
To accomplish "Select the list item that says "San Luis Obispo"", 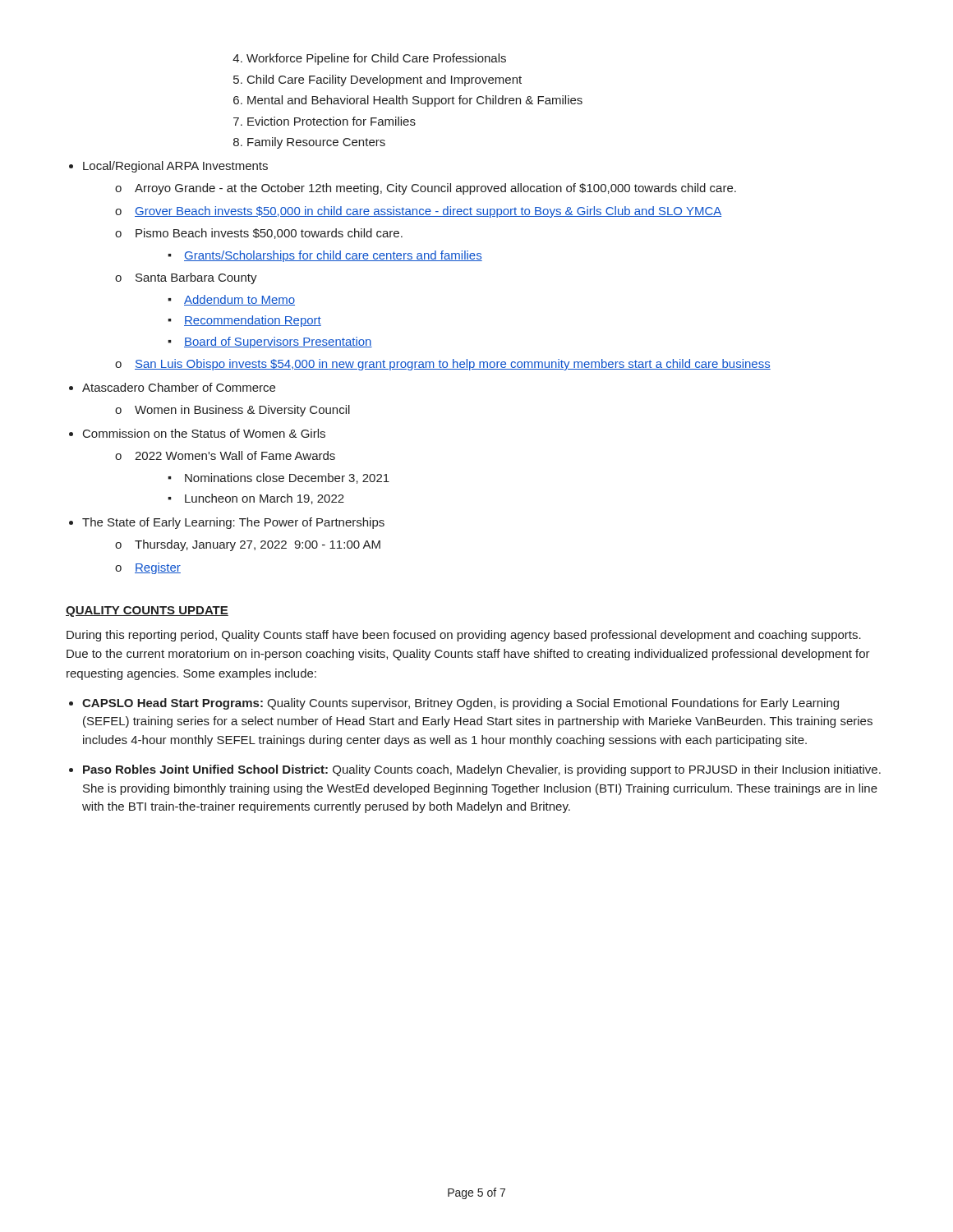I will pyautogui.click(x=453, y=363).
